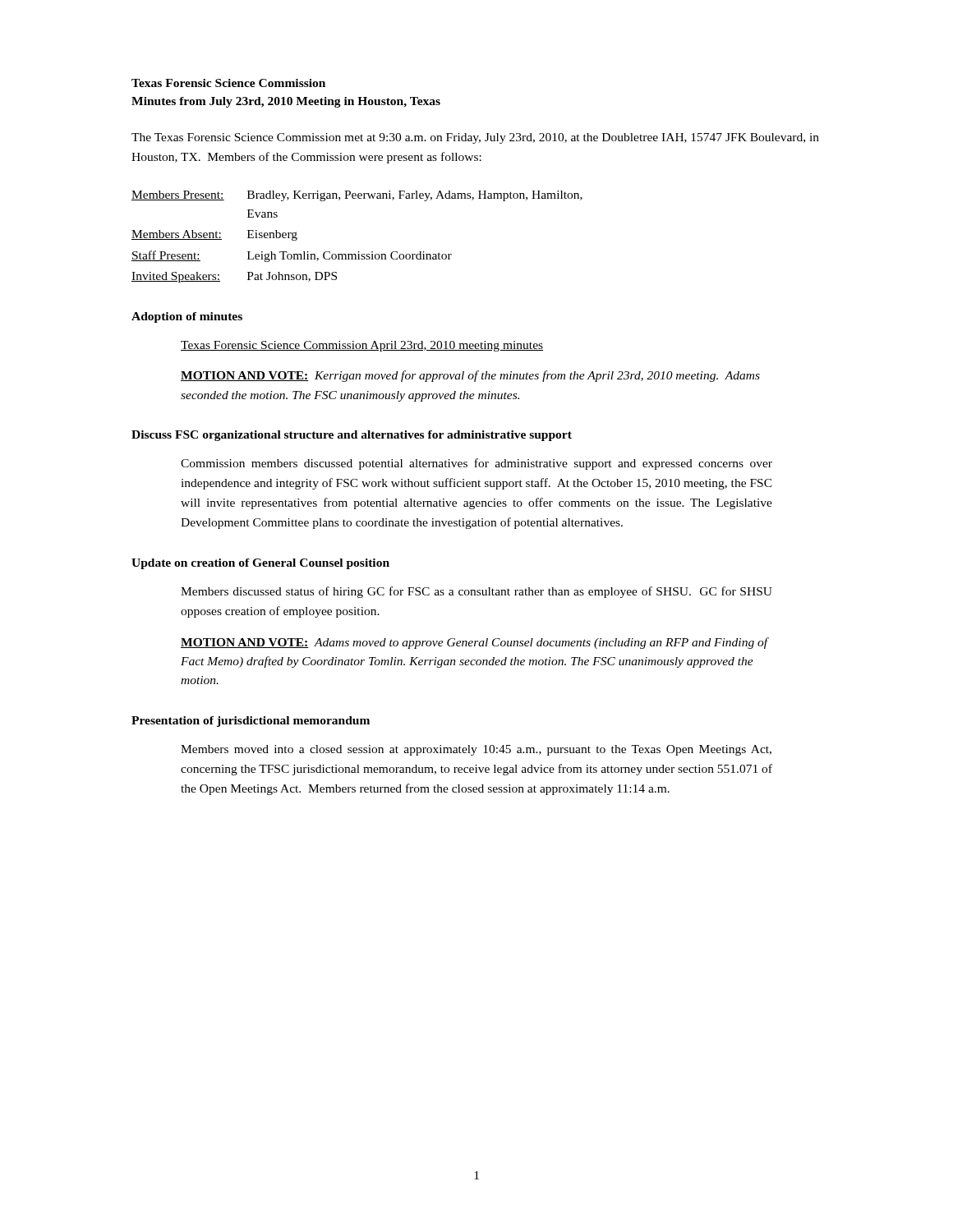Screen dimensions: 1232x953
Task: Locate the region starting "Texas Forensic Science Commission April"
Action: 476,345
